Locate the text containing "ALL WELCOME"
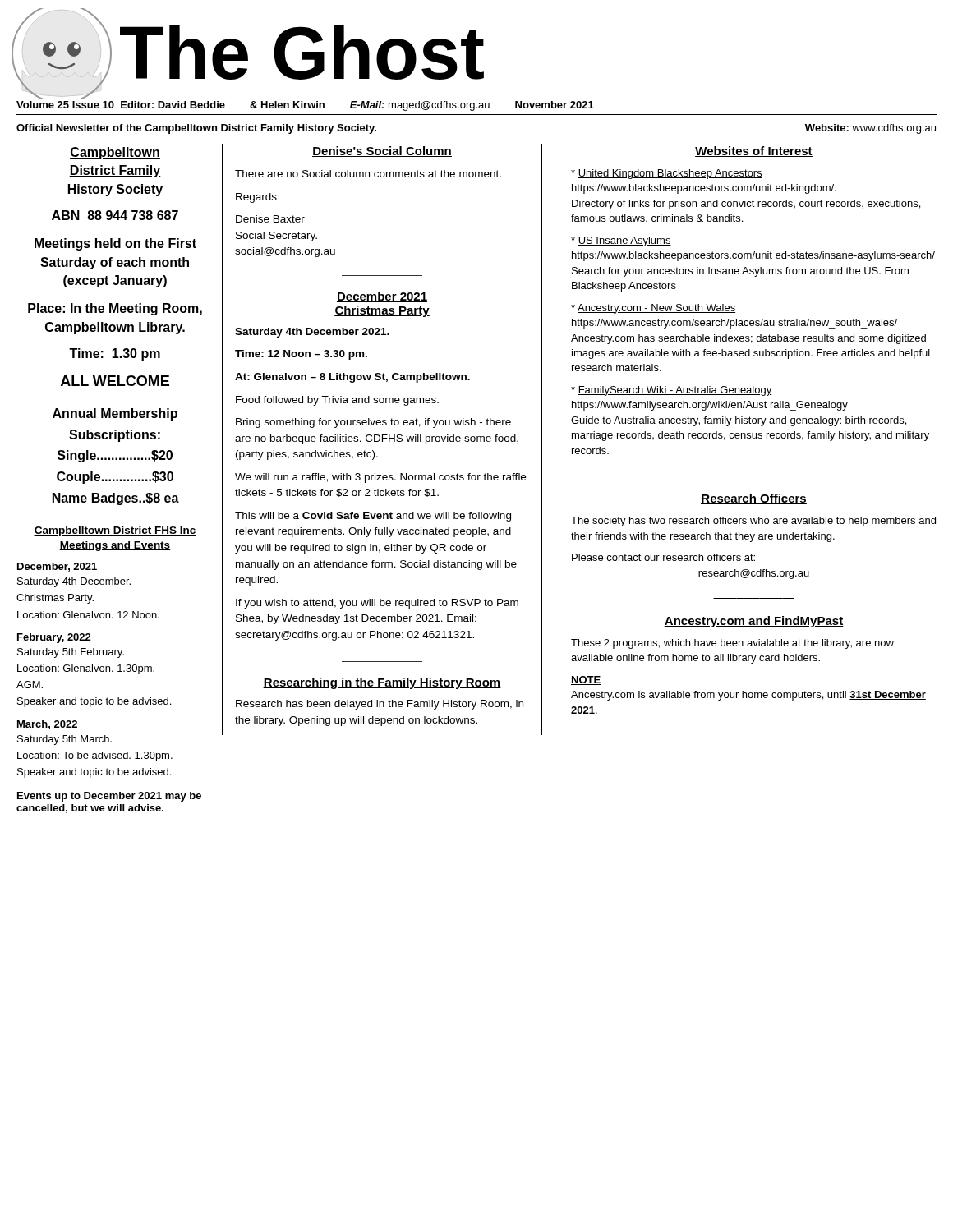953x1232 pixels. pyautogui.click(x=115, y=381)
